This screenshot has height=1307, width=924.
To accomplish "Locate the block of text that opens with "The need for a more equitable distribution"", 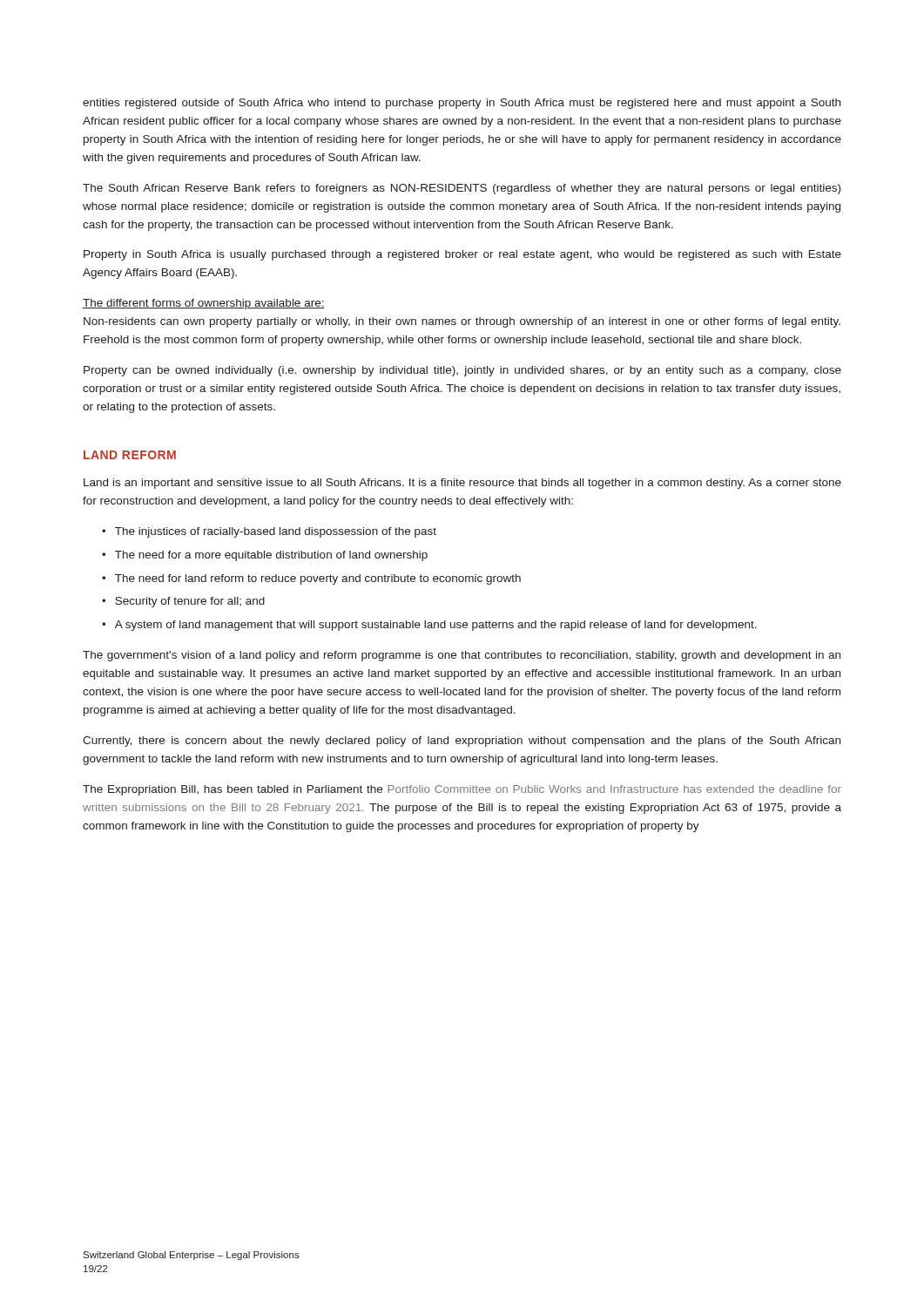I will pos(271,554).
